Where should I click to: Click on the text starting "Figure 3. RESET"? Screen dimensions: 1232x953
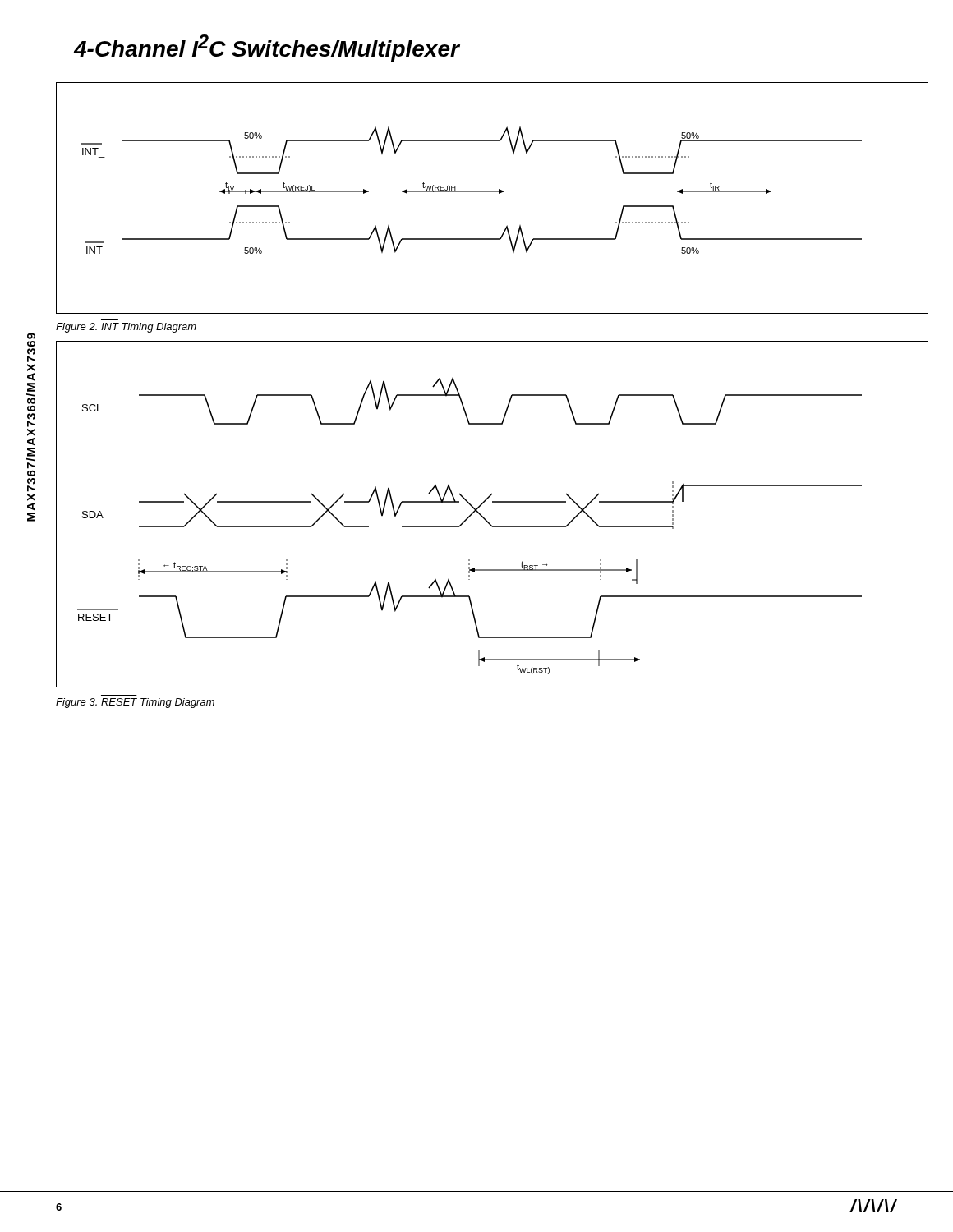click(x=135, y=702)
